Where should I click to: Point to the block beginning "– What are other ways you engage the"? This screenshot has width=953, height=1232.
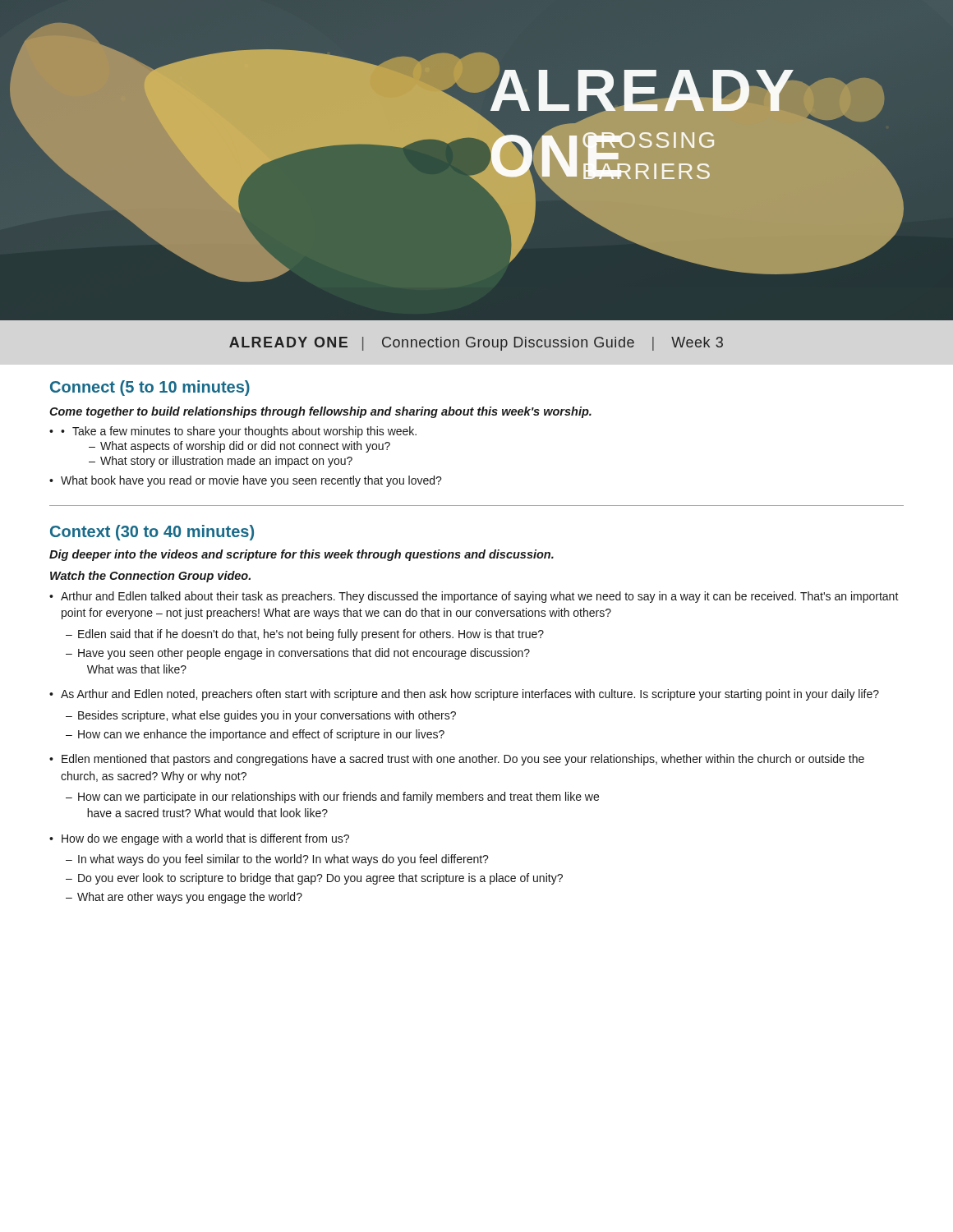[184, 897]
